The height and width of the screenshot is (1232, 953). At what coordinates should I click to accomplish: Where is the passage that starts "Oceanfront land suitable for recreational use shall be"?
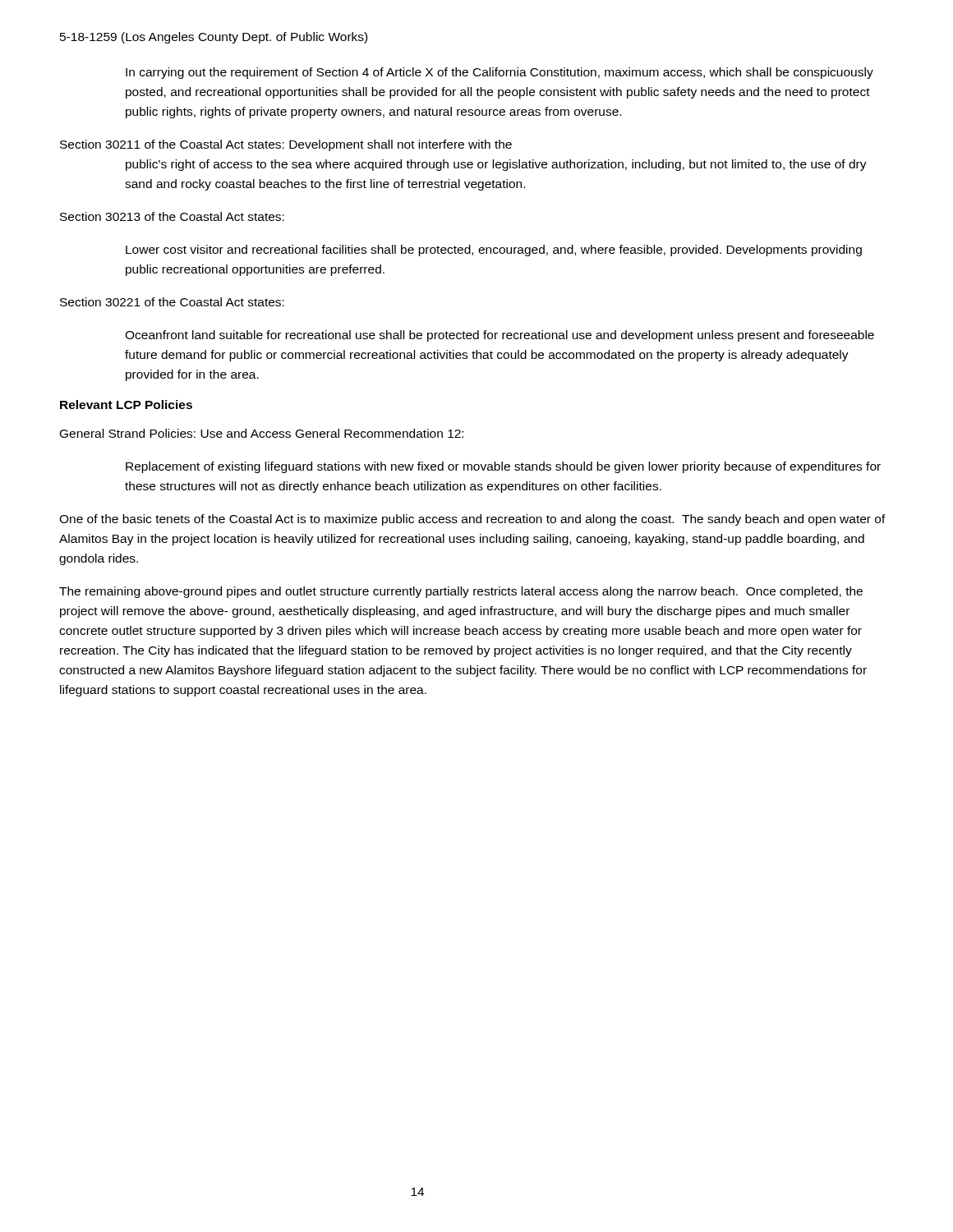[x=500, y=355]
